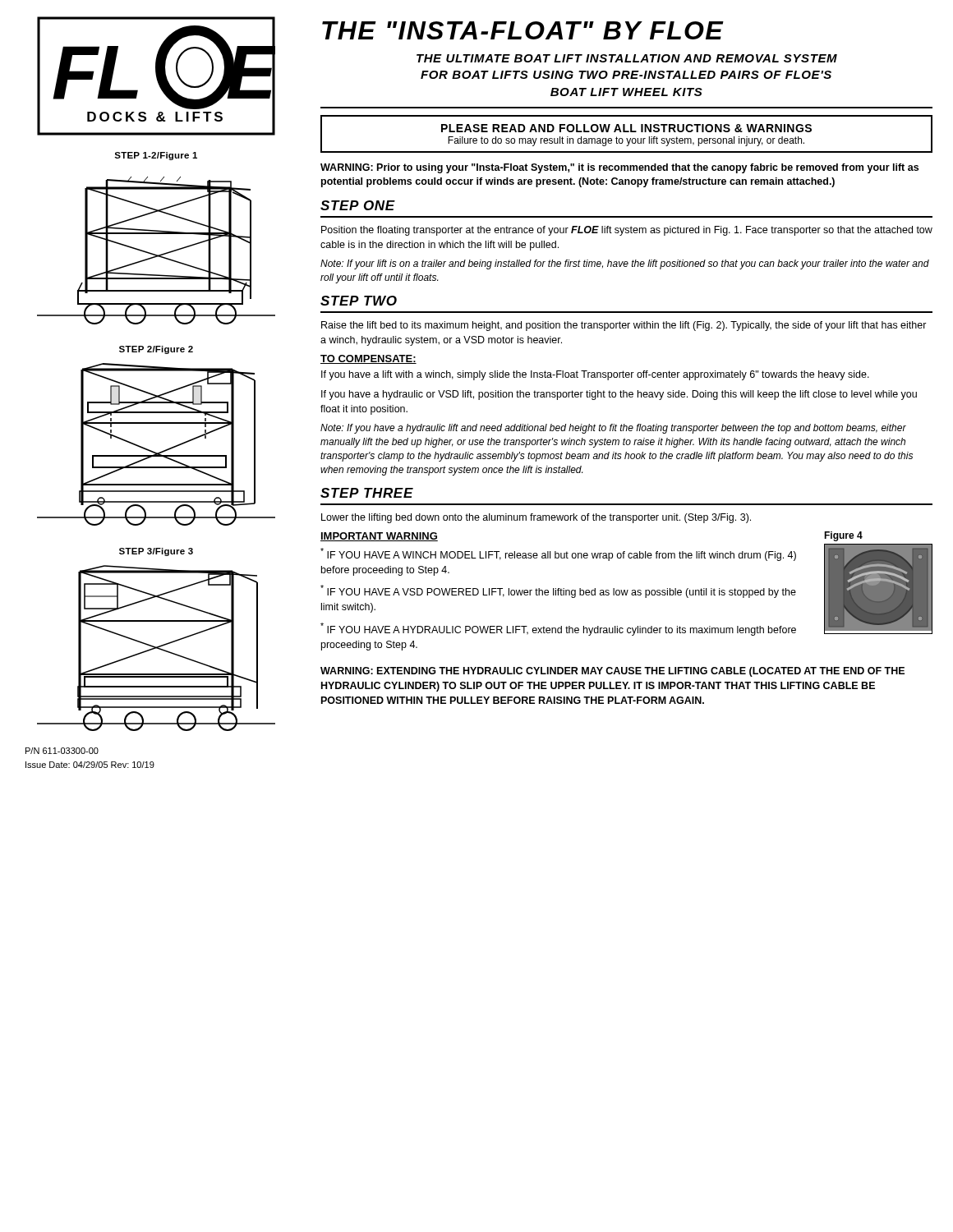Image resolution: width=953 pixels, height=1232 pixels.
Task: Click on the text with the text "STEP 1-2/Figure 1"
Action: tap(156, 155)
